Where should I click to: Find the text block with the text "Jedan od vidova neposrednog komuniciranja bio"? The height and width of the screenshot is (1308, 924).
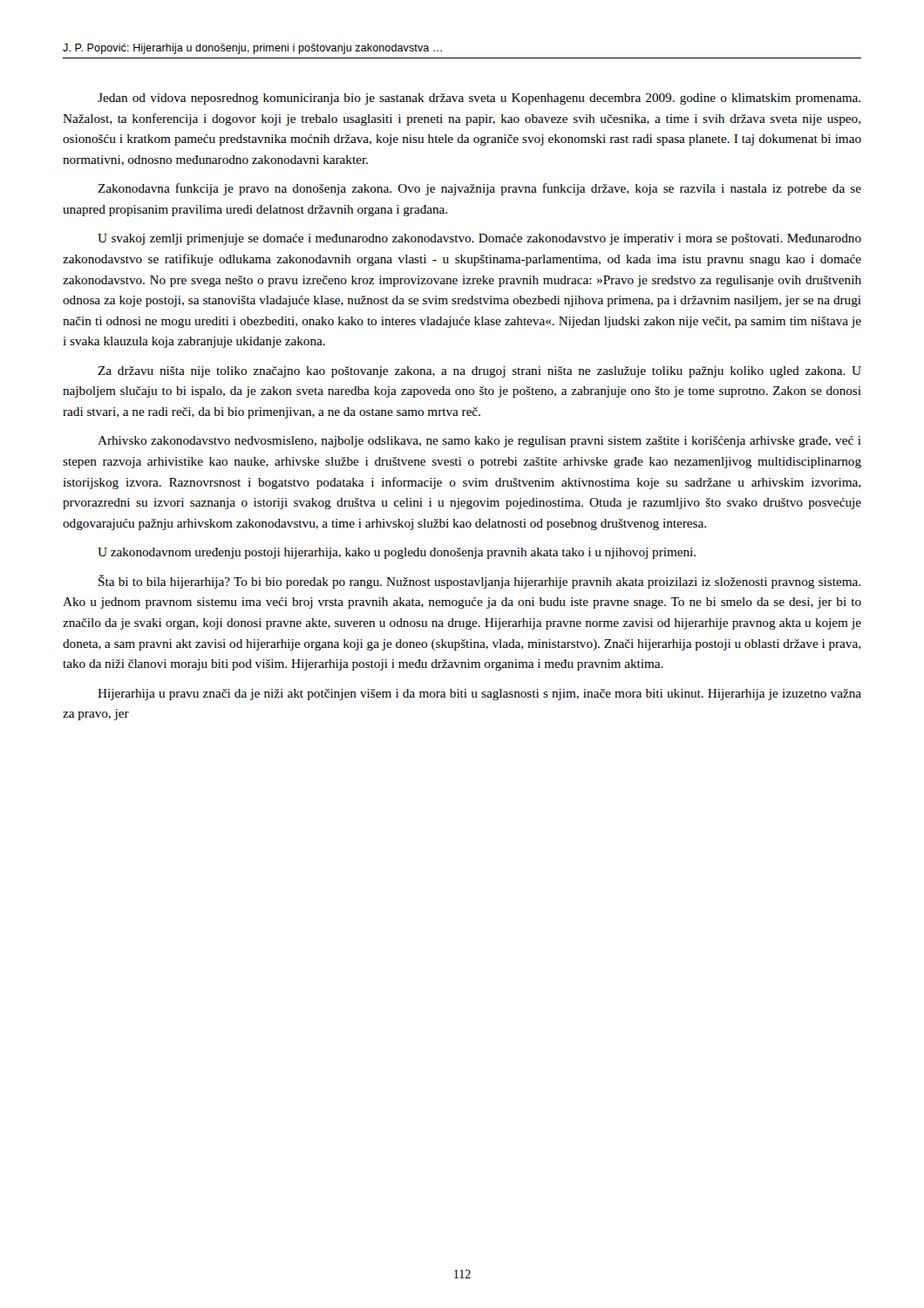(x=462, y=128)
